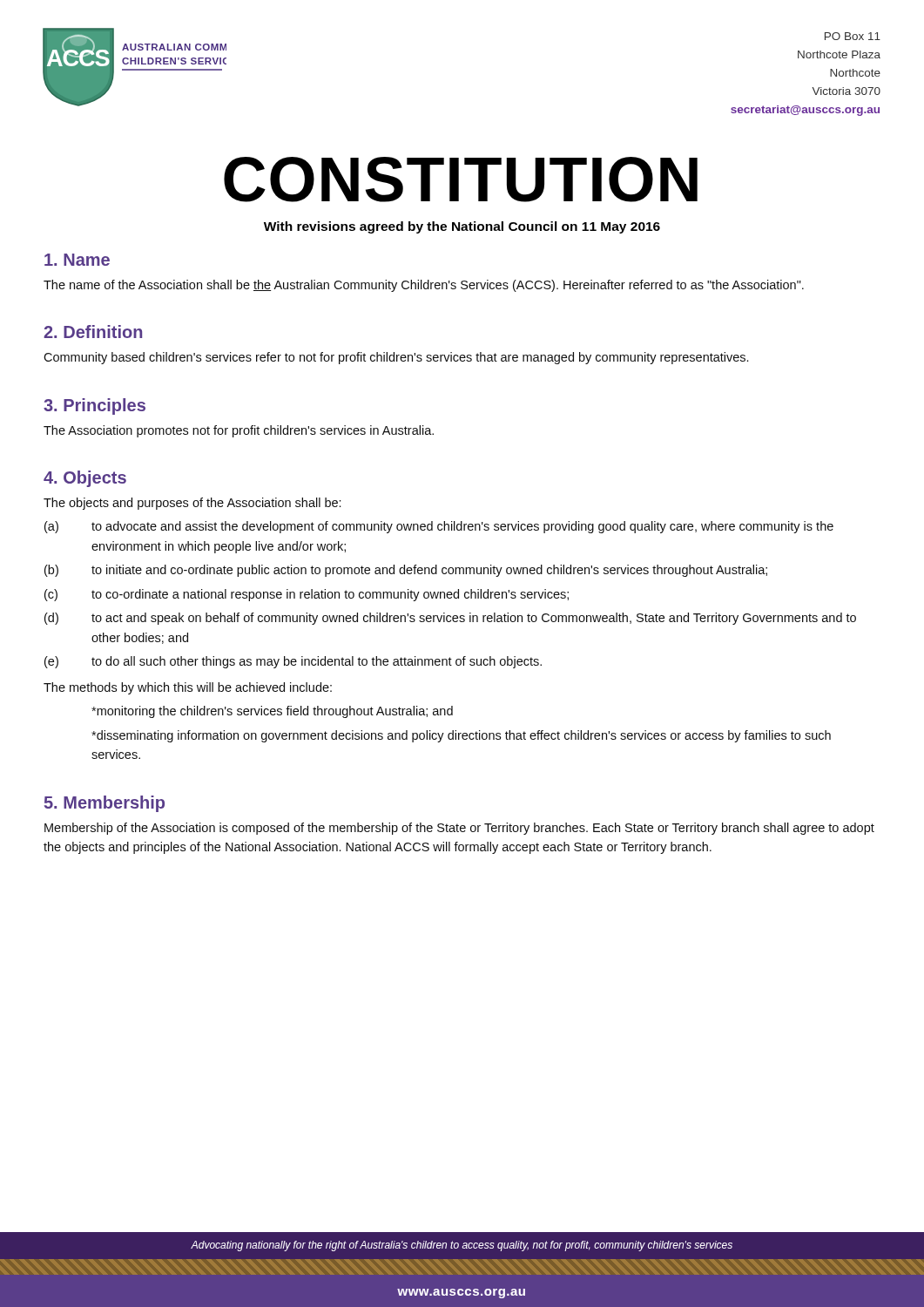Find the logo
This screenshot has height=1307, width=924.
click(x=135, y=68)
